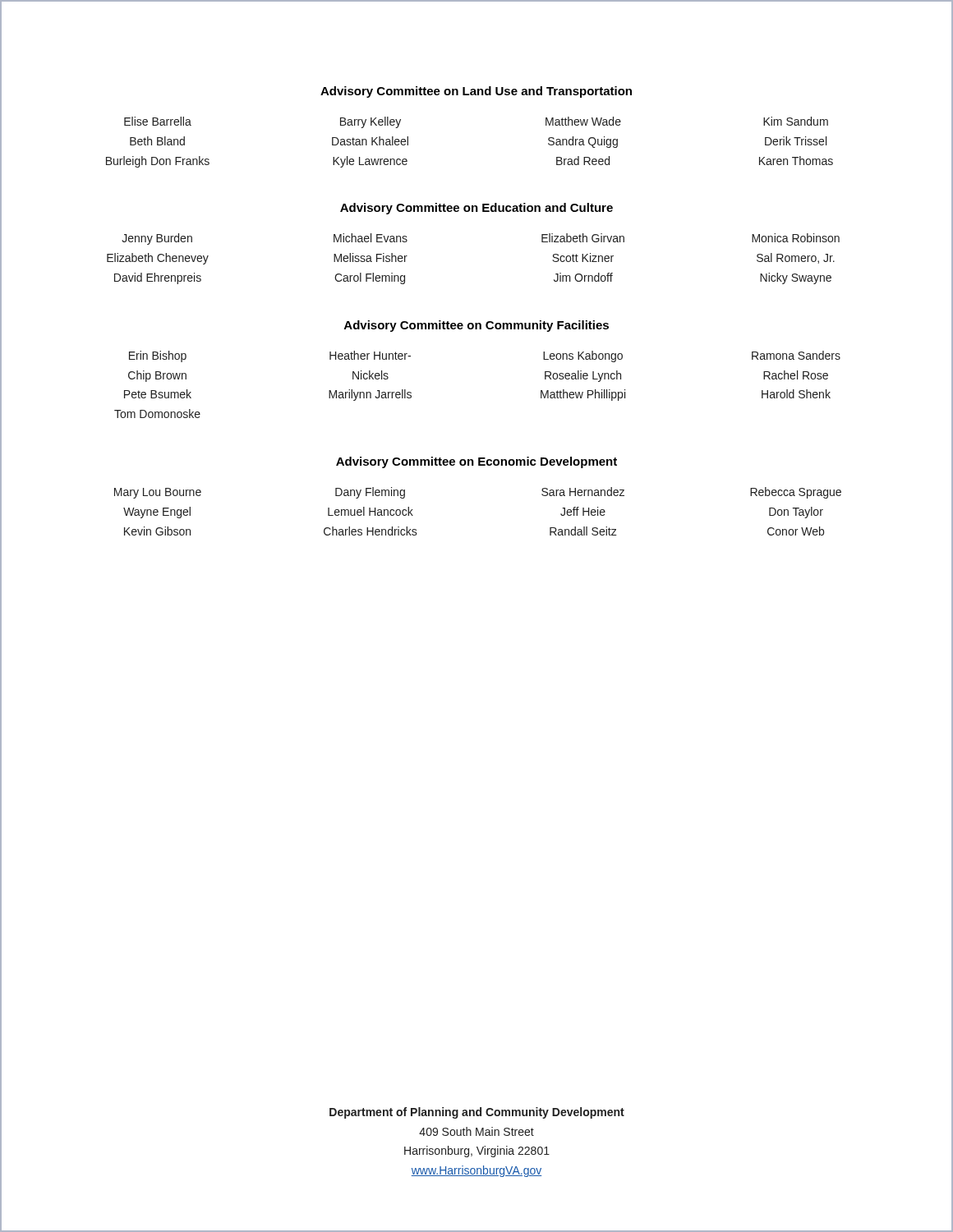Viewport: 953px width, 1232px height.
Task: Select the text block with the text "Erin Bishop Chip Brown Pete Bsumek Tom"
Action: [155, 356]
